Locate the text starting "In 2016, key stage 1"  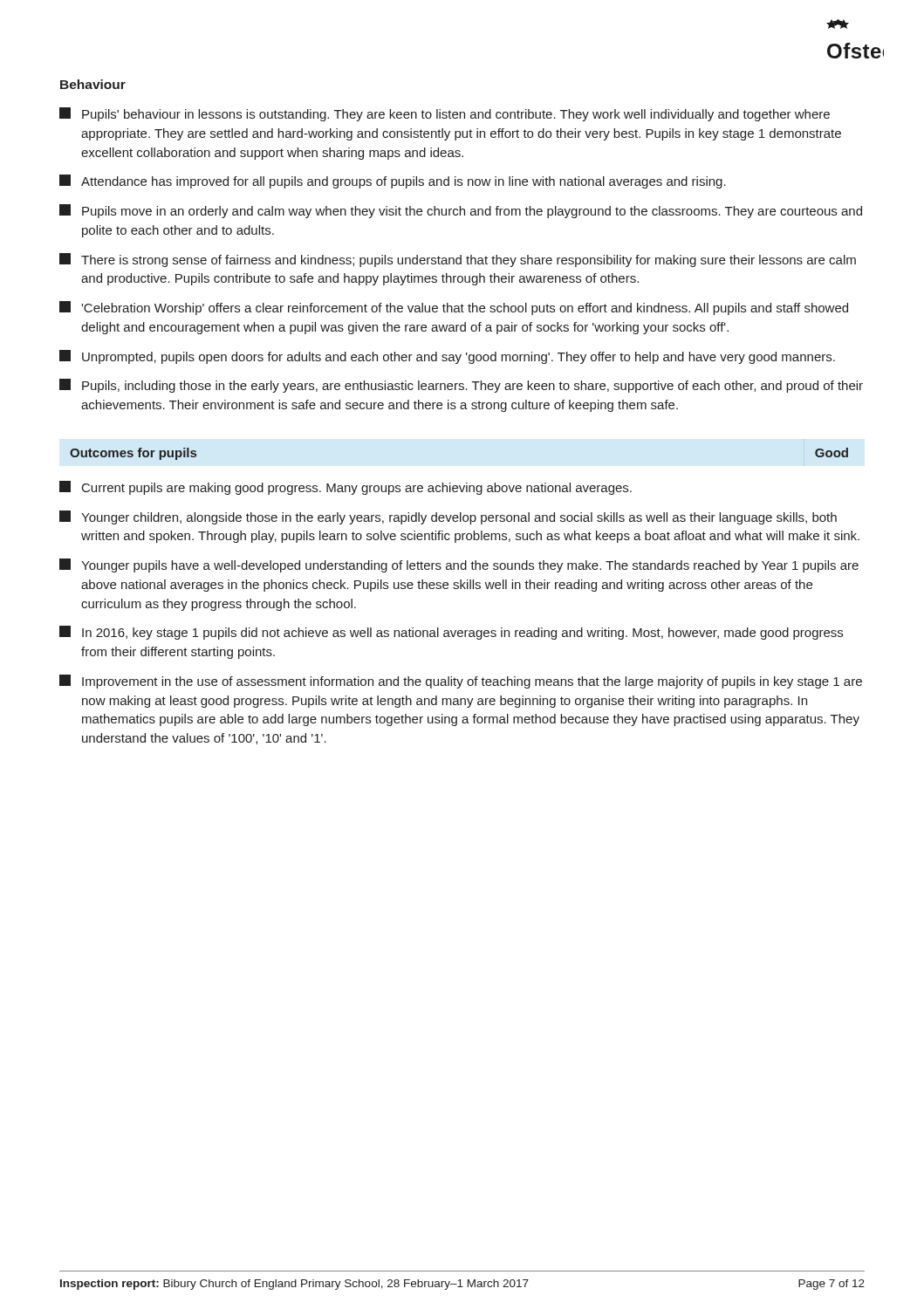click(x=462, y=642)
